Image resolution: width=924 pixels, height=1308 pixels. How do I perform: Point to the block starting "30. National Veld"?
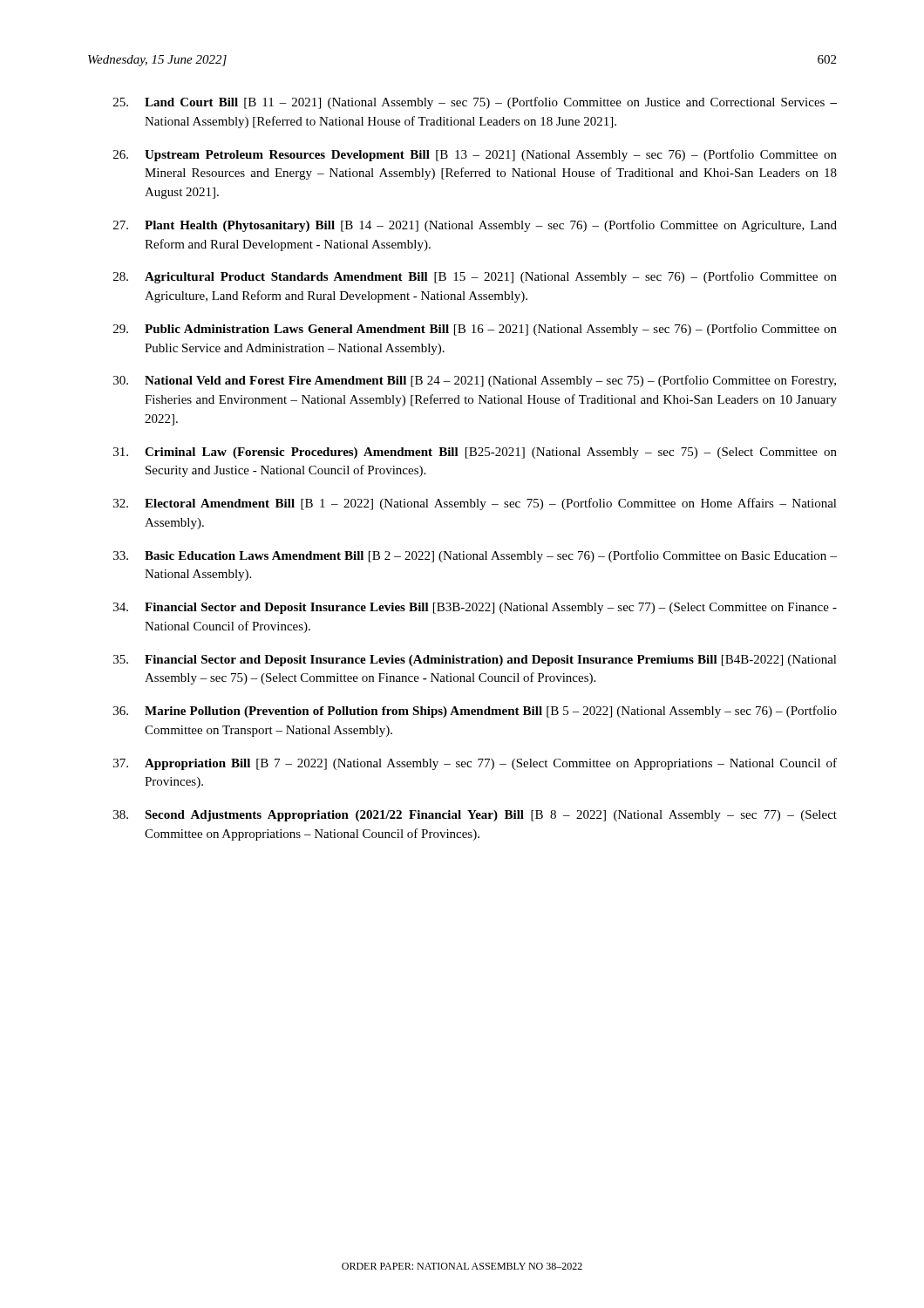(462, 400)
